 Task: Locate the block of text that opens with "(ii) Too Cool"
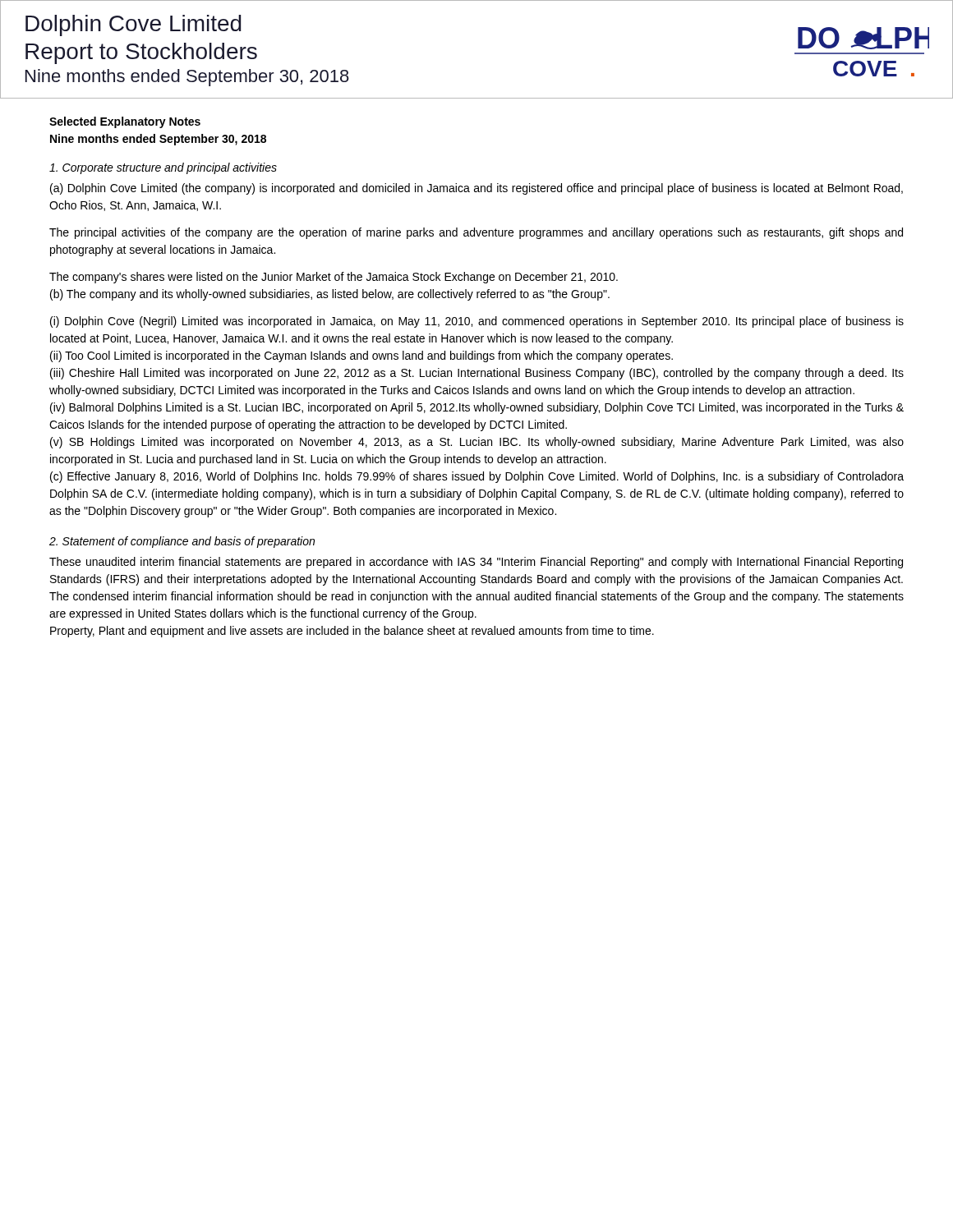(x=476, y=356)
